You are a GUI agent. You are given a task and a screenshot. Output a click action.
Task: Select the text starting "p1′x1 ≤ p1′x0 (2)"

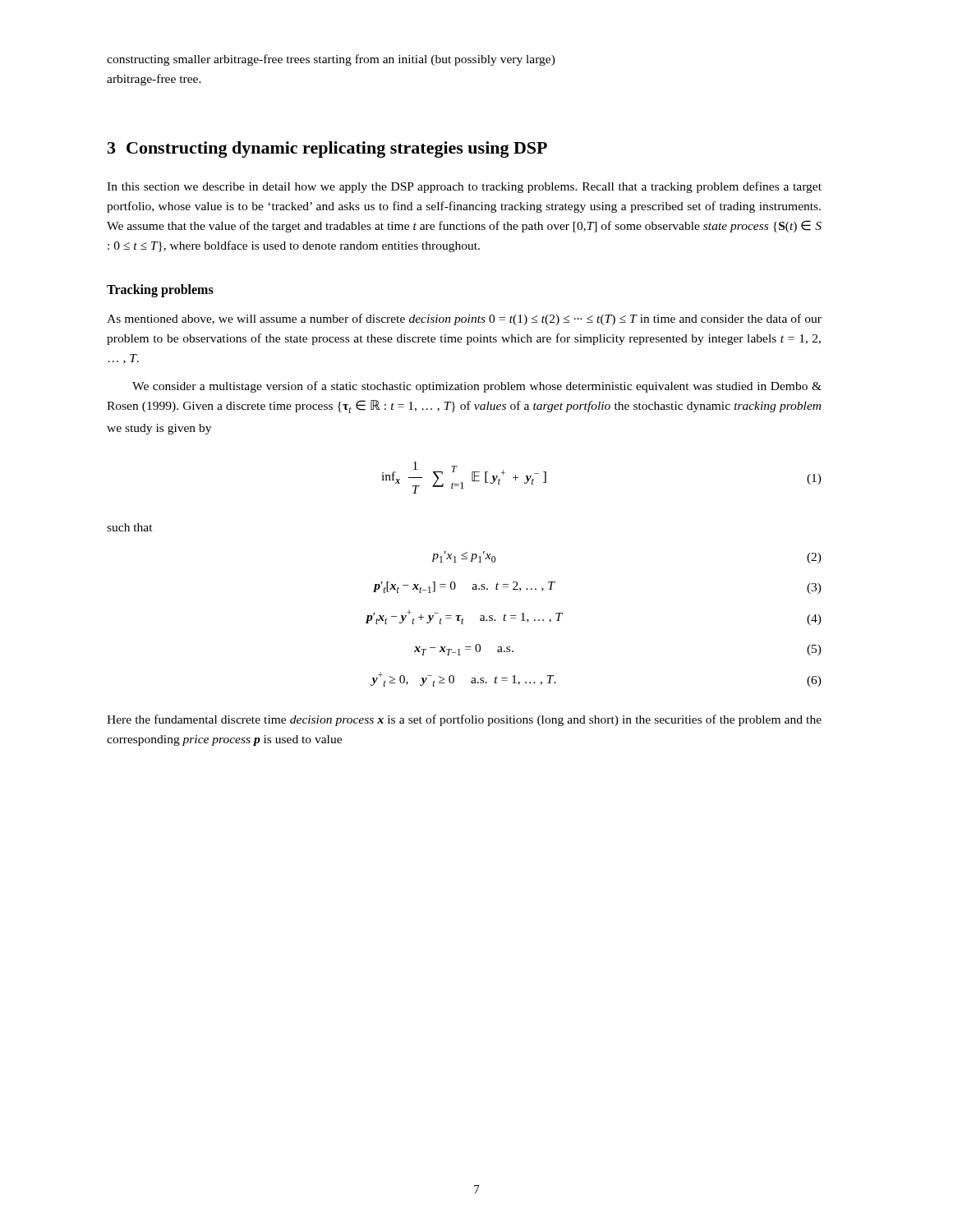(x=464, y=556)
